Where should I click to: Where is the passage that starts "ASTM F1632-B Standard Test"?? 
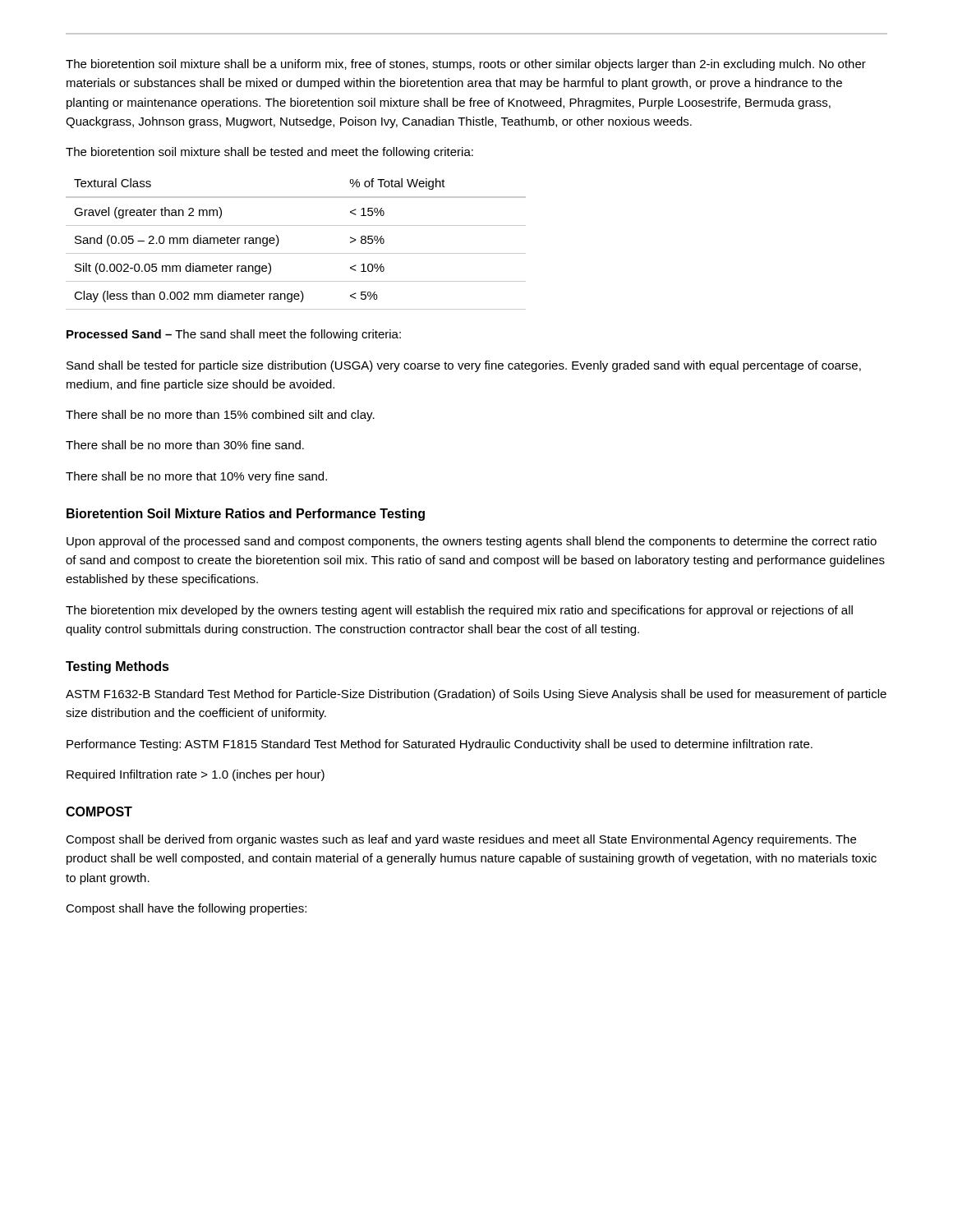476,703
